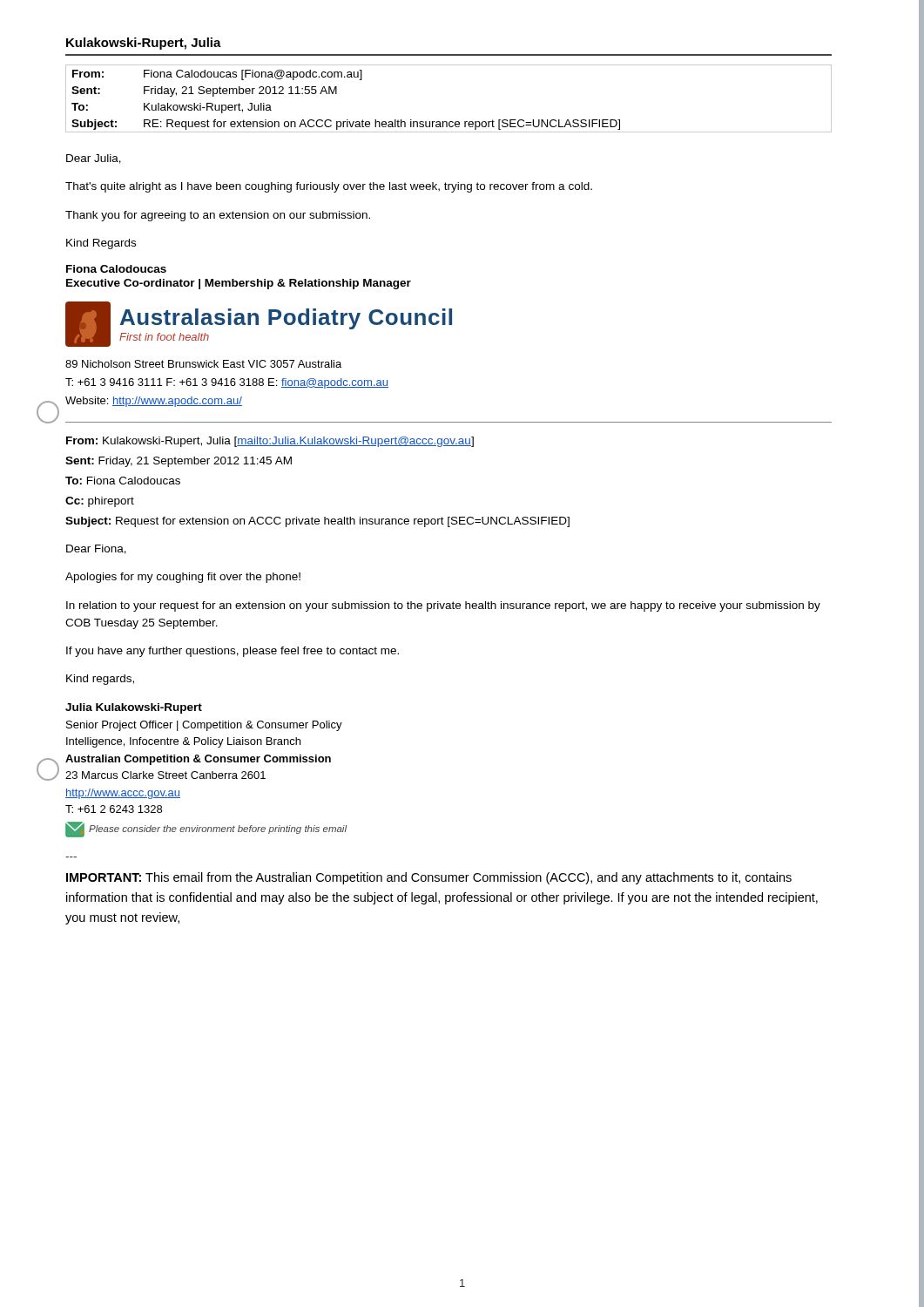This screenshot has width=924, height=1307.
Task: Find the block on this page that starts "Apologies for my"
Action: (x=183, y=577)
